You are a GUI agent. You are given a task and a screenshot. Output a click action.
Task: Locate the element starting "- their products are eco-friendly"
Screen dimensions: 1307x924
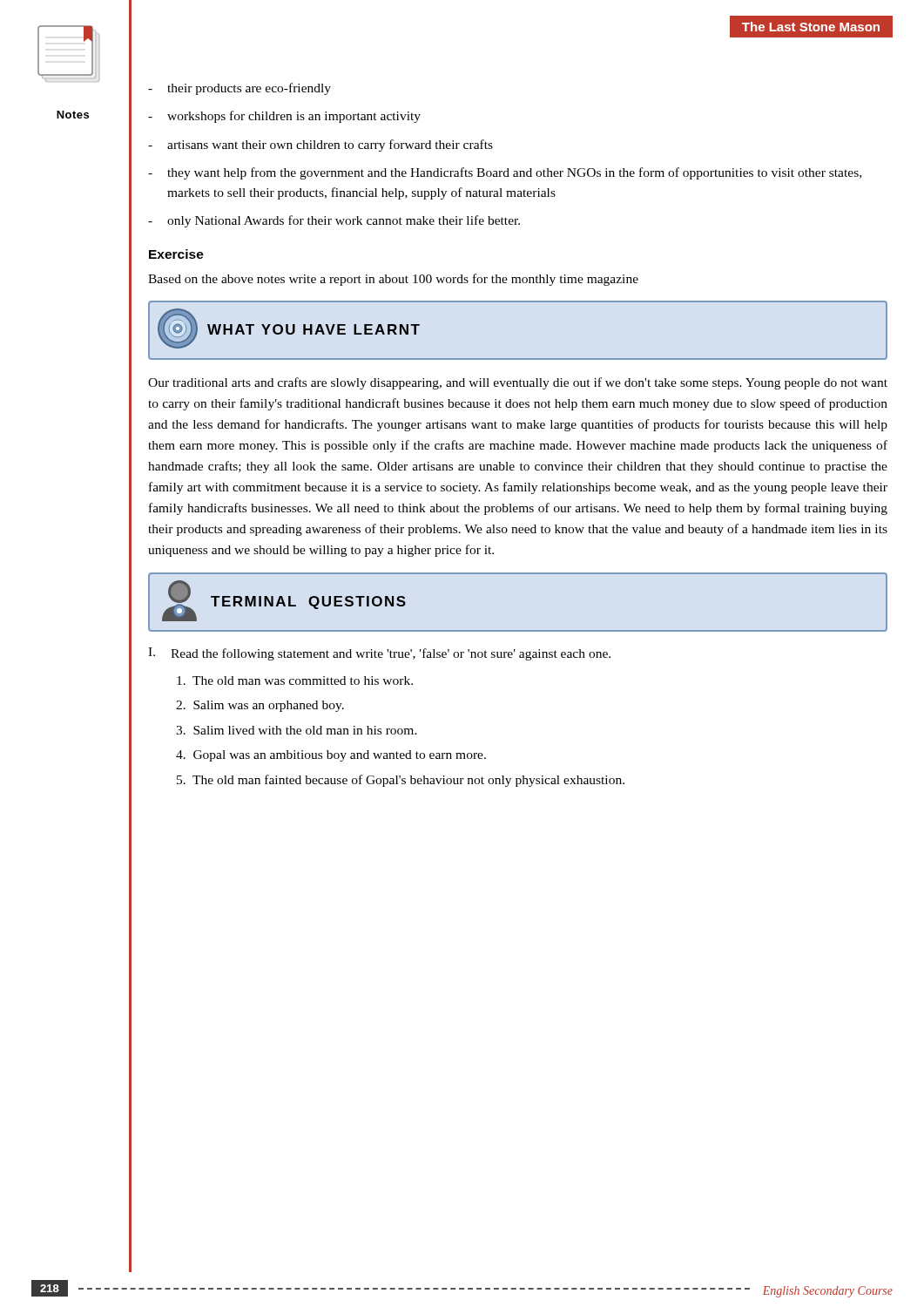tap(239, 89)
